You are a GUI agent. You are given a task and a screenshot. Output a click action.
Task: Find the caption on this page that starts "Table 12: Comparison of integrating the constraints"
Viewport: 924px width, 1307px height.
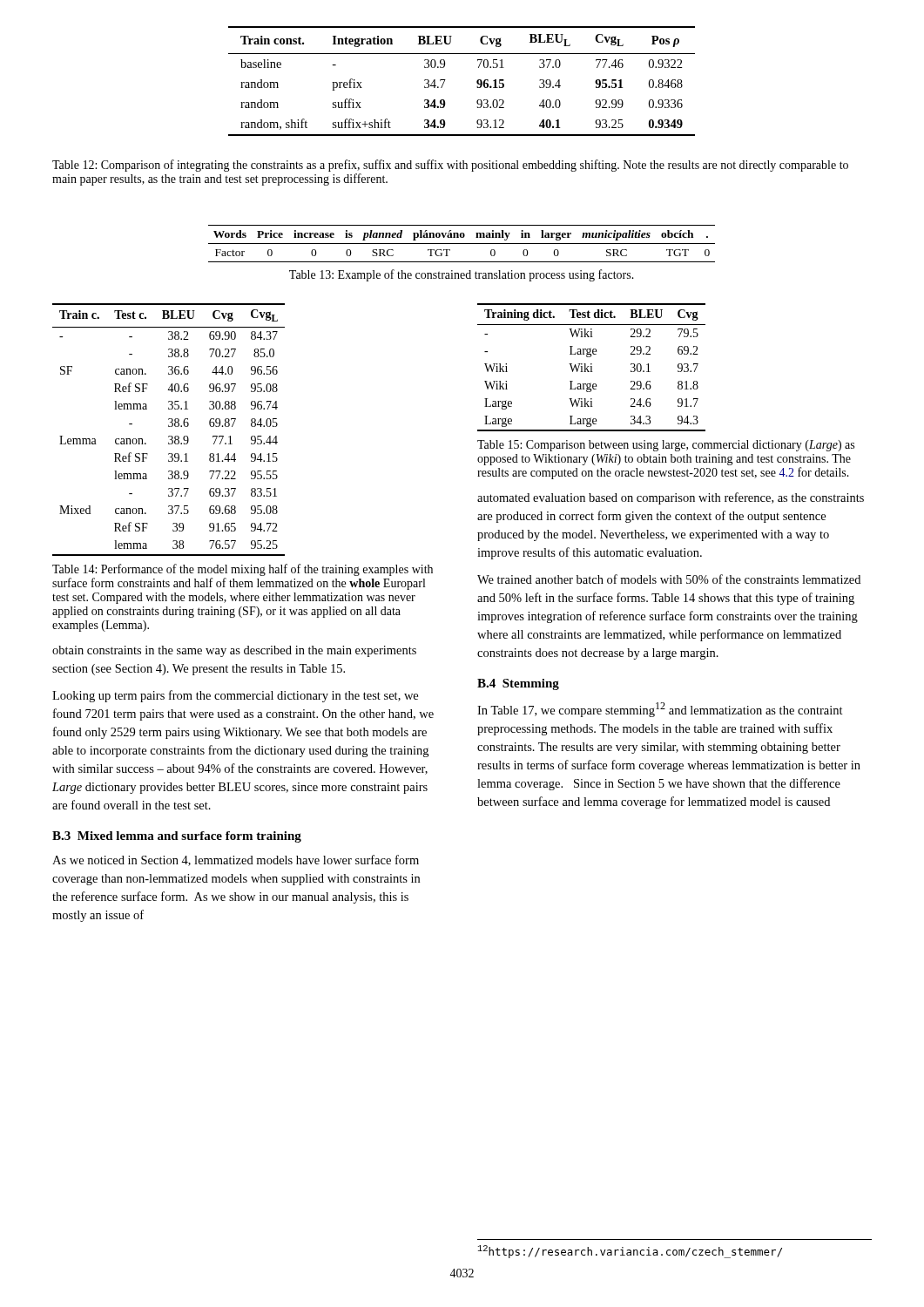click(450, 172)
